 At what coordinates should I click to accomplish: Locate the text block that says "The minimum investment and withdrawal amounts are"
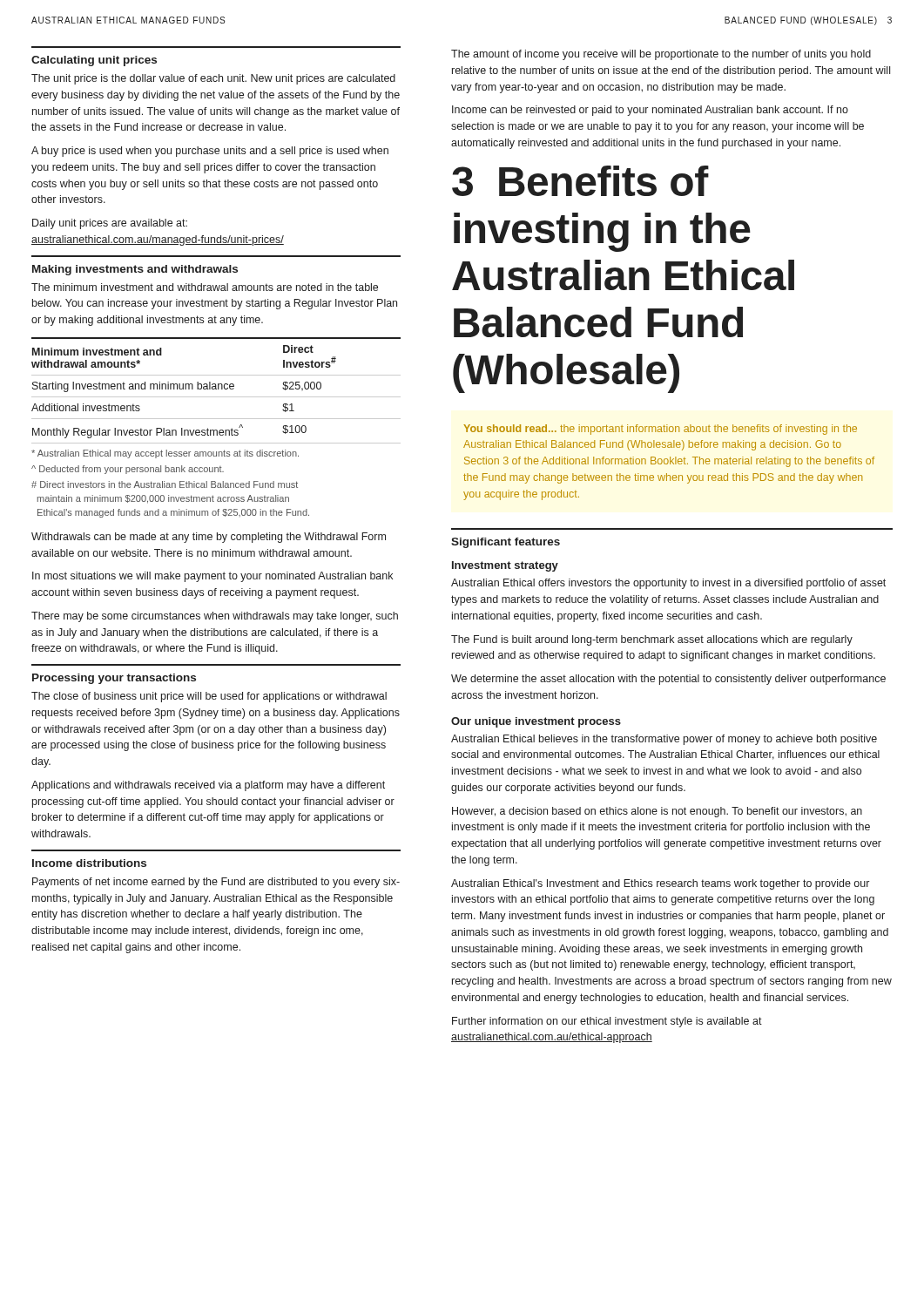coord(215,303)
